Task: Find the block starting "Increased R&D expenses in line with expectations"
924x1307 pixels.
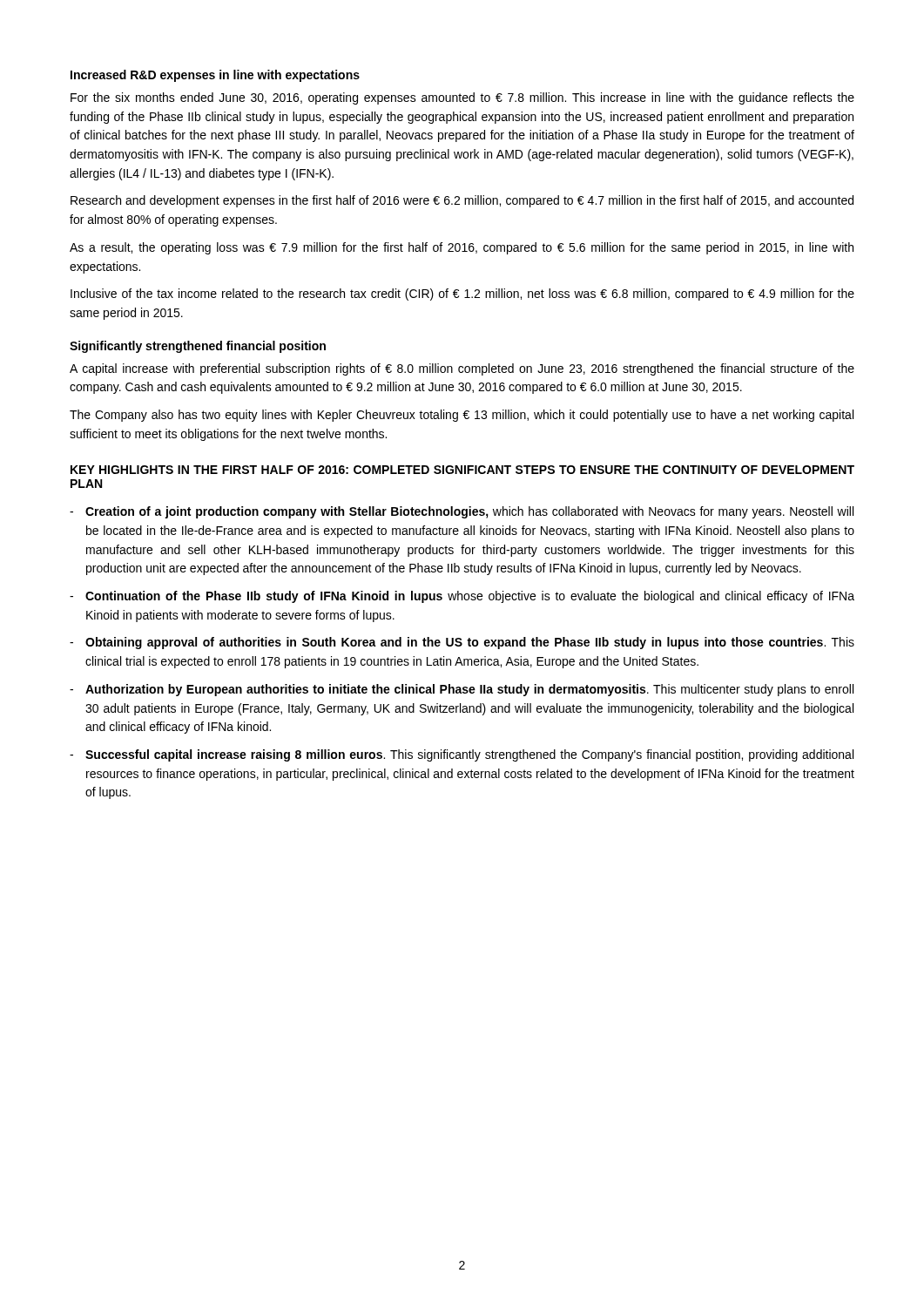Action: pyautogui.click(x=215, y=75)
